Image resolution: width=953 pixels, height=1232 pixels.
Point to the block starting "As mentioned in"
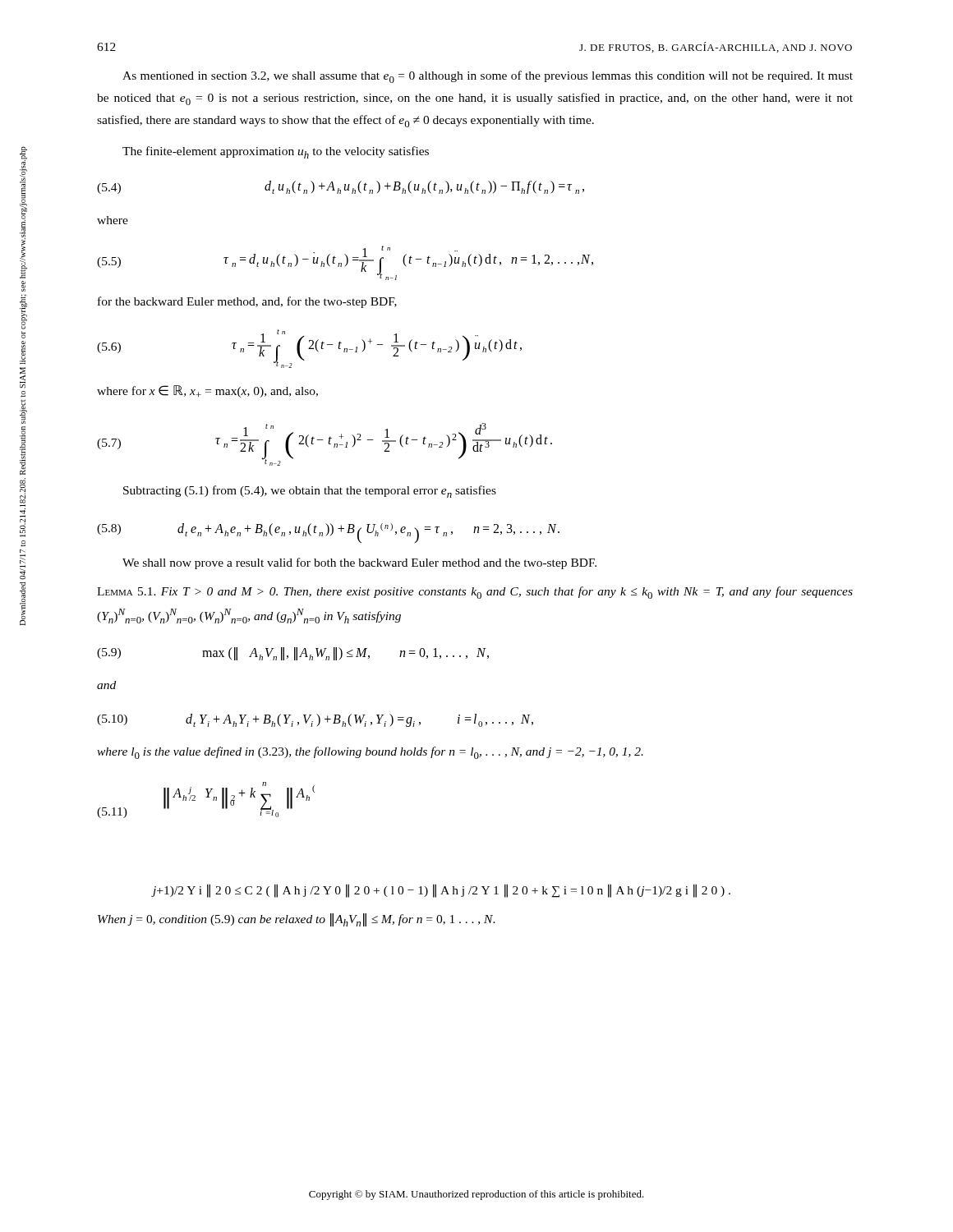pos(475,99)
